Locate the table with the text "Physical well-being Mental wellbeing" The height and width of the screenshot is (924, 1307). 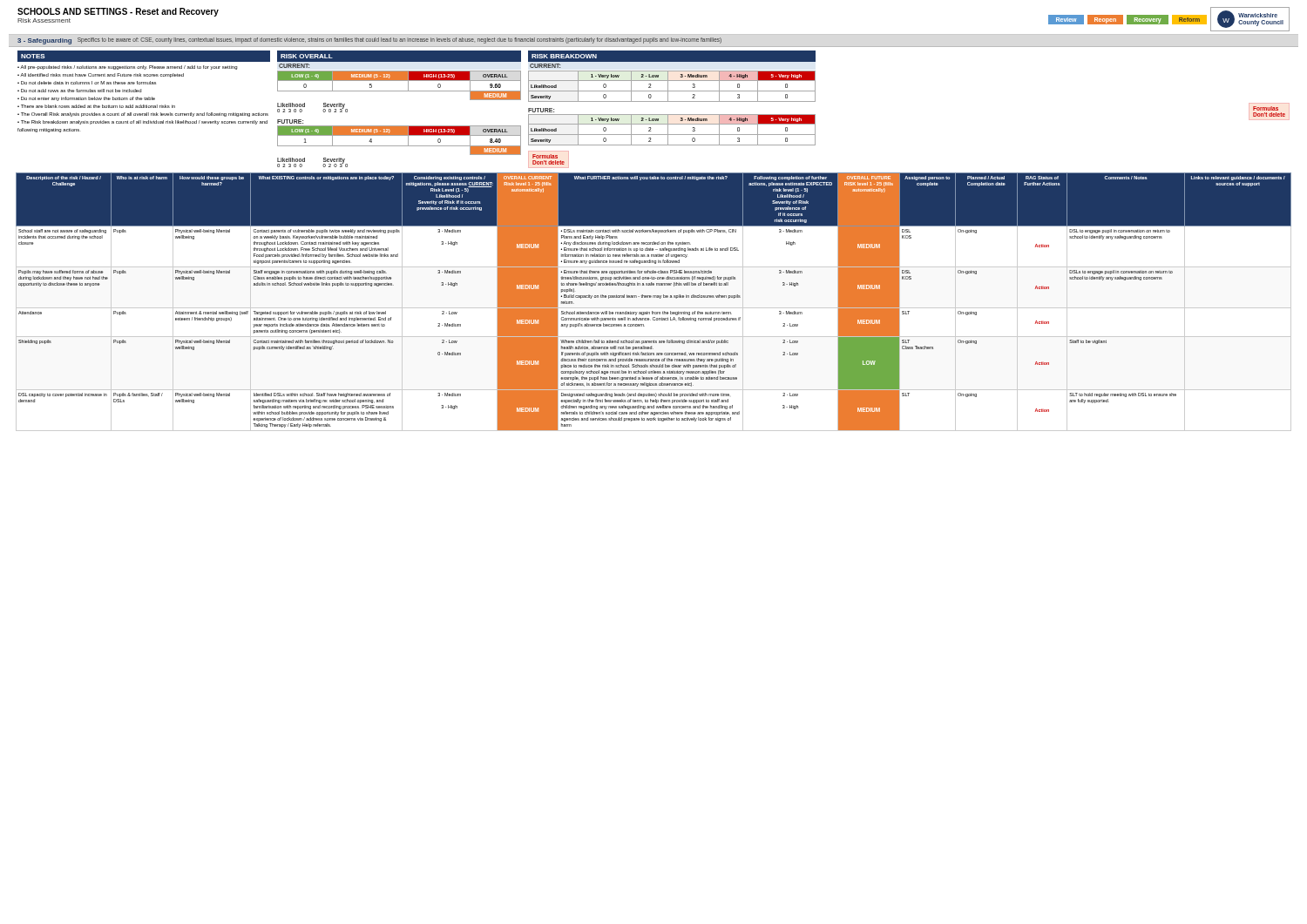click(x=654, y=302)
